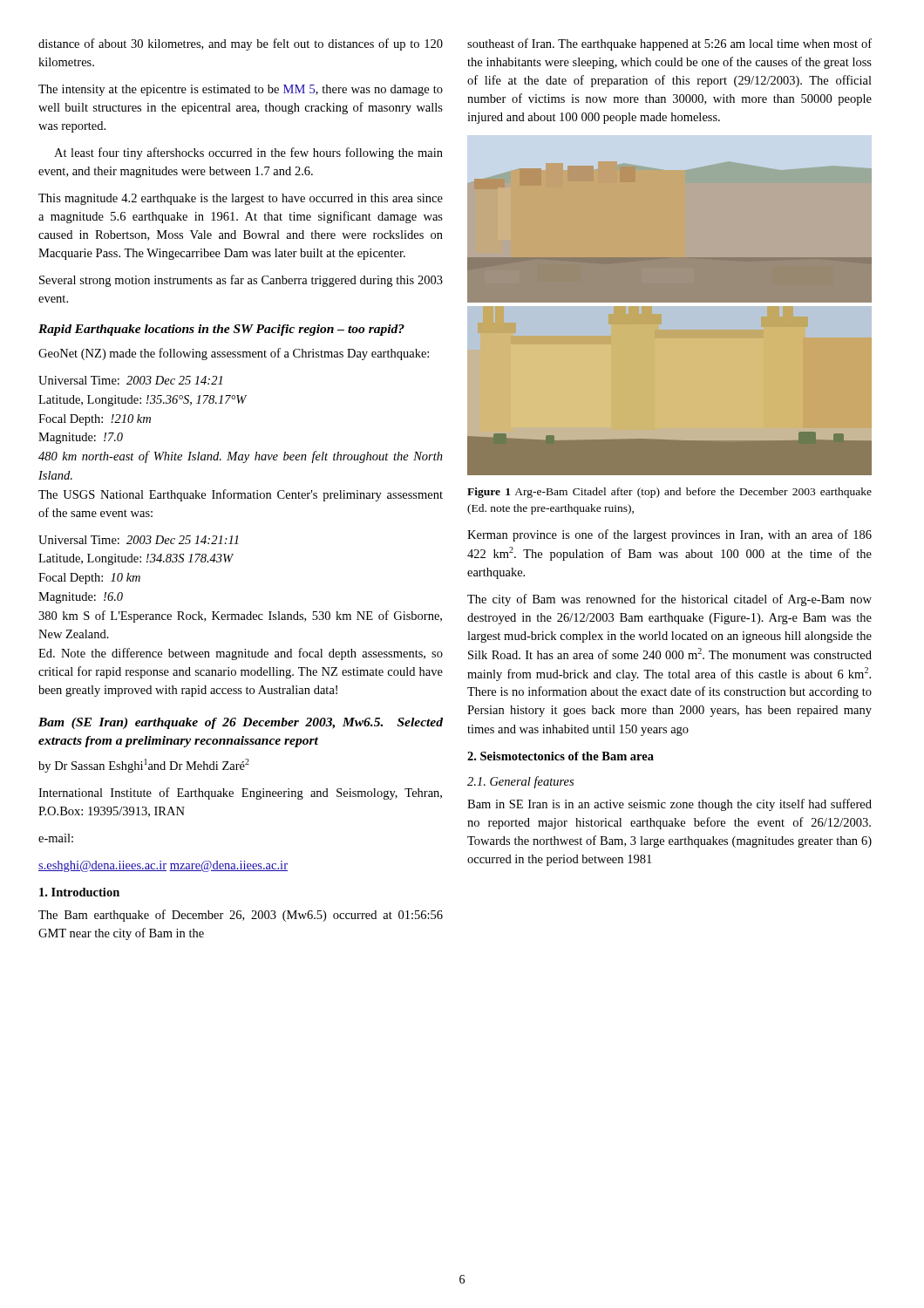Screen dimensions: 1308x924
Task: Point to the element starting "The city of Bam"
Action: (x=669, y=664)
